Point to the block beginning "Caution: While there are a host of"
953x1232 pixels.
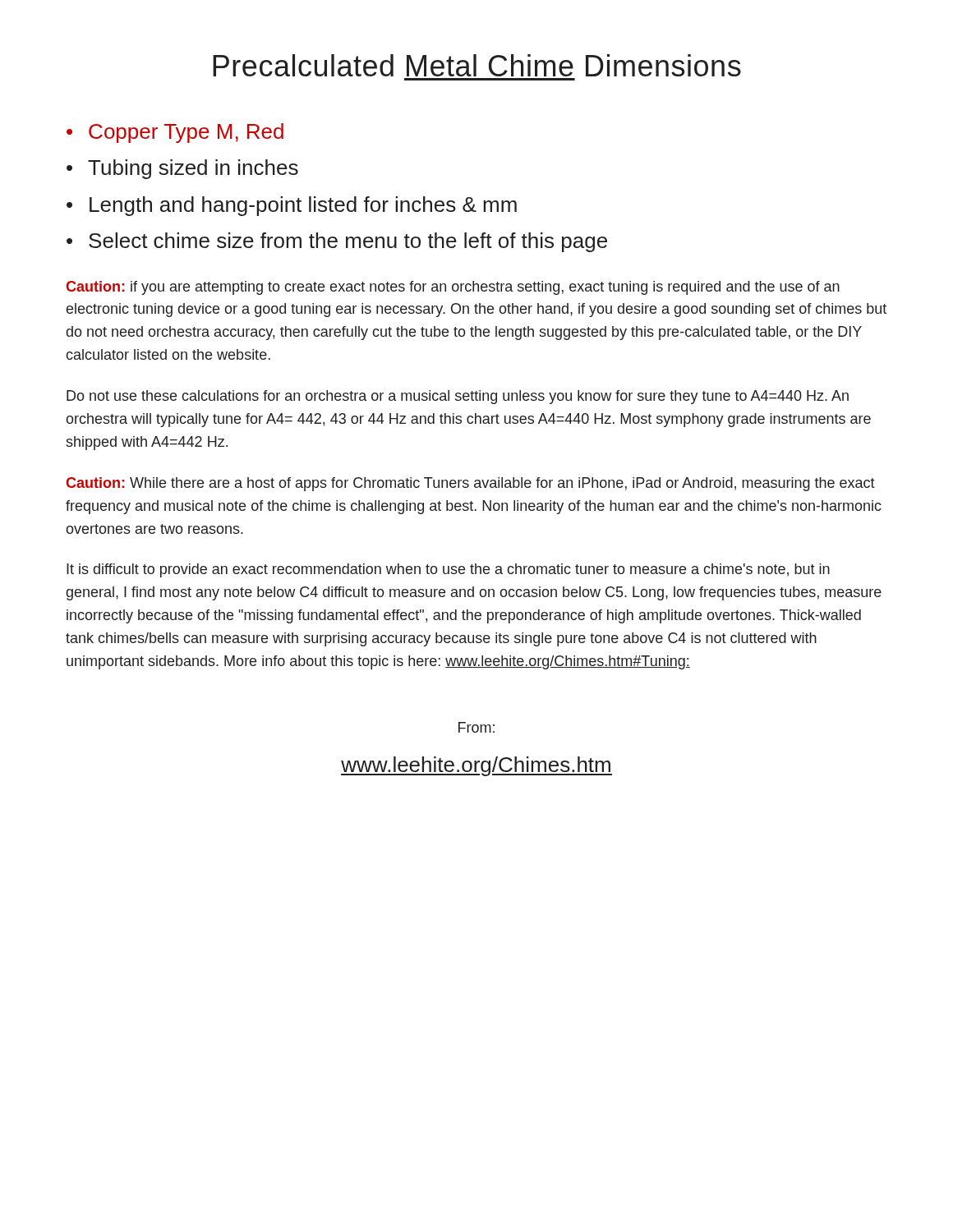coord(474,506)
